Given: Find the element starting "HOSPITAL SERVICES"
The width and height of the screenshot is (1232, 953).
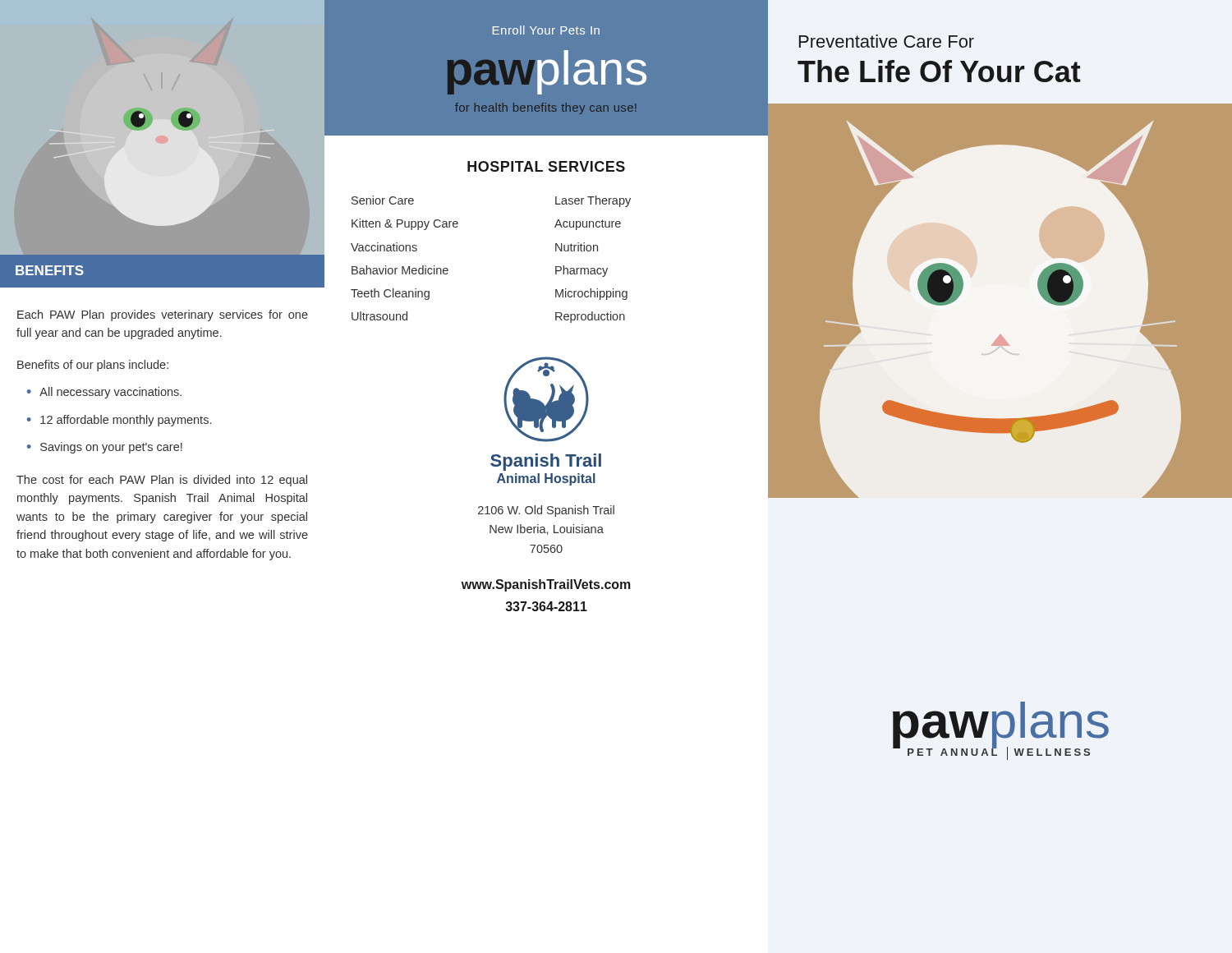Looking at the screenshot, I should [546, 167].
